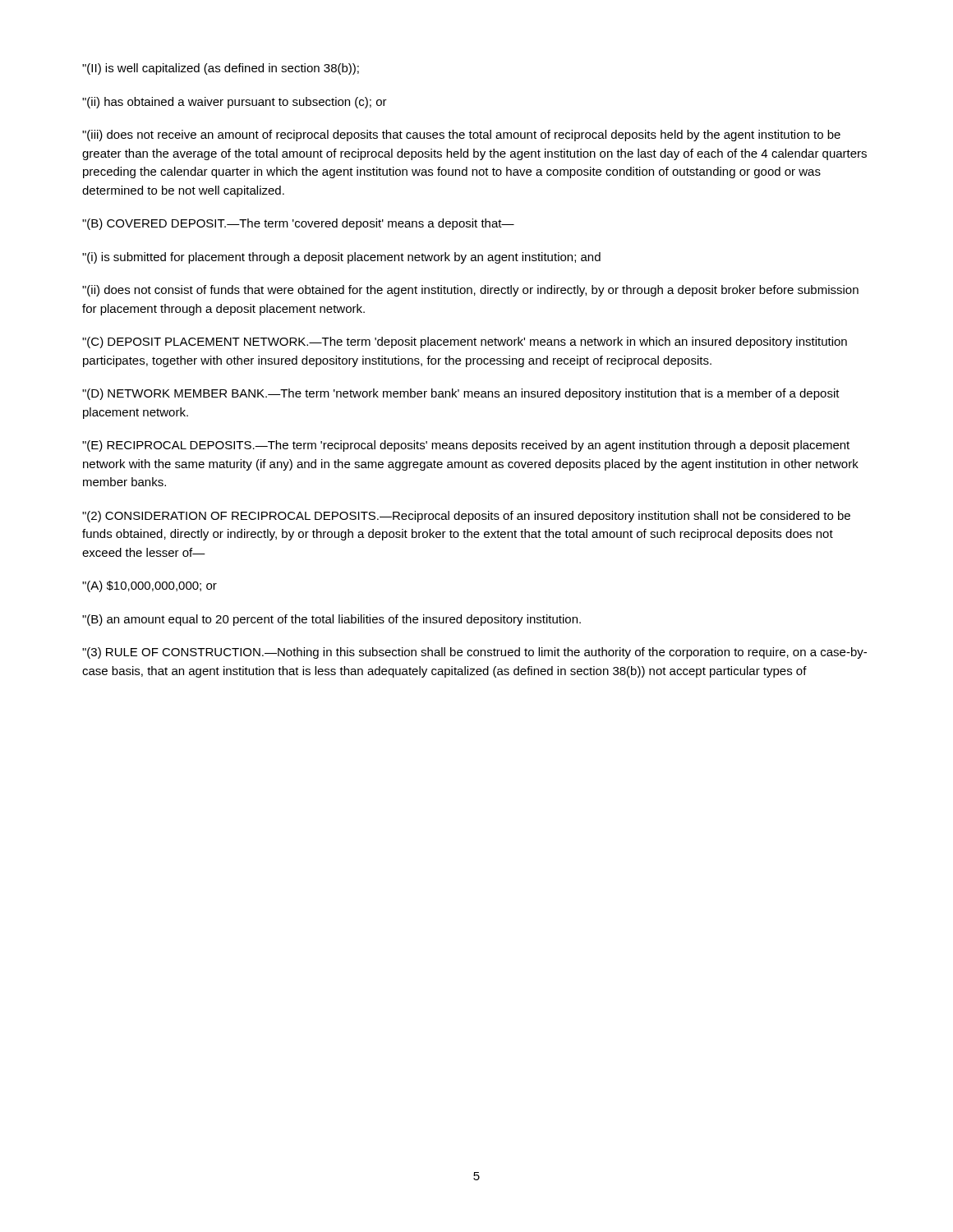Select the element starting ""(B) an amount equal to 20 percent"
953x1232 pixels.
332,618
